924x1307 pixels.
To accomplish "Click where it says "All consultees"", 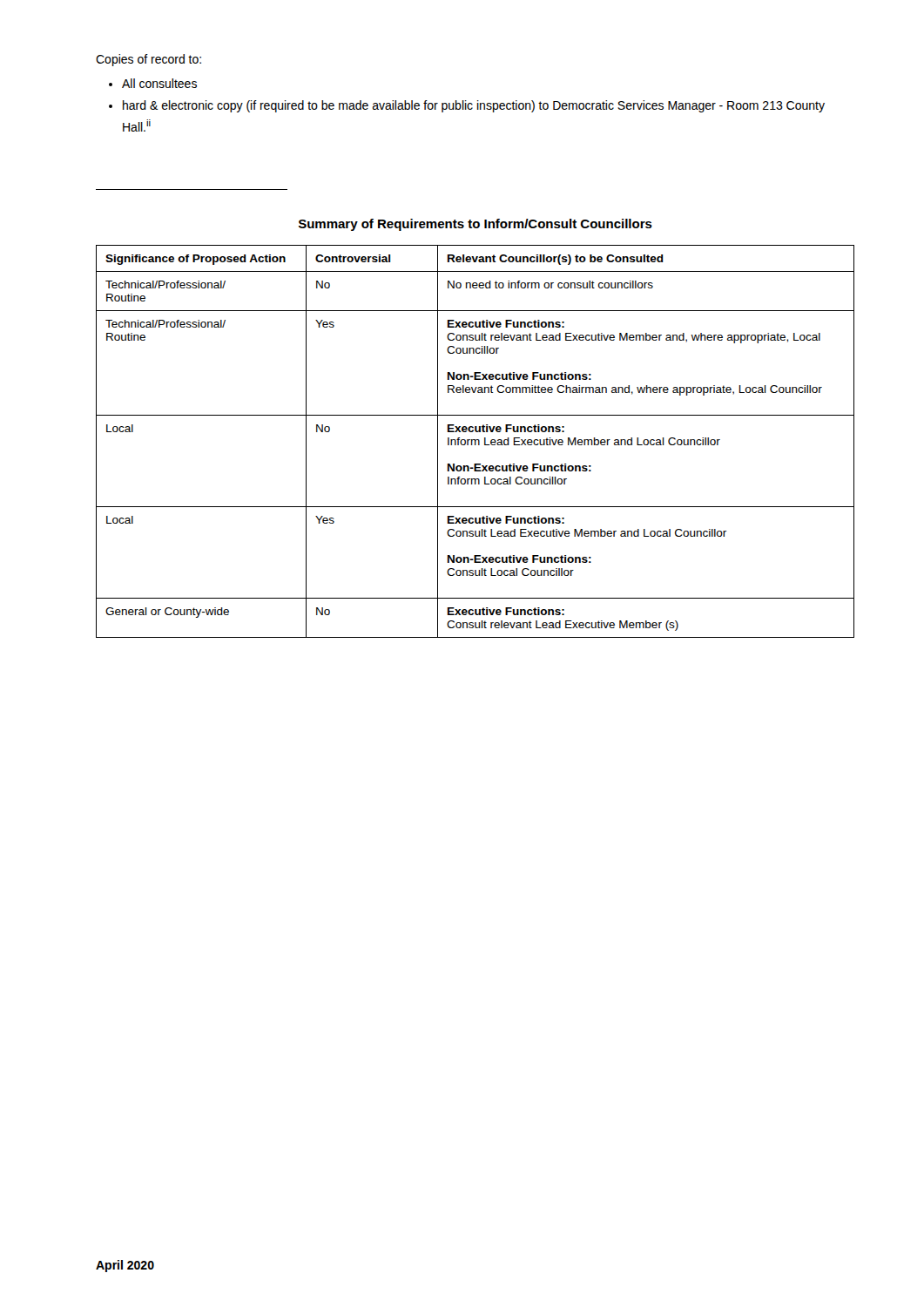I will [160, 84].
